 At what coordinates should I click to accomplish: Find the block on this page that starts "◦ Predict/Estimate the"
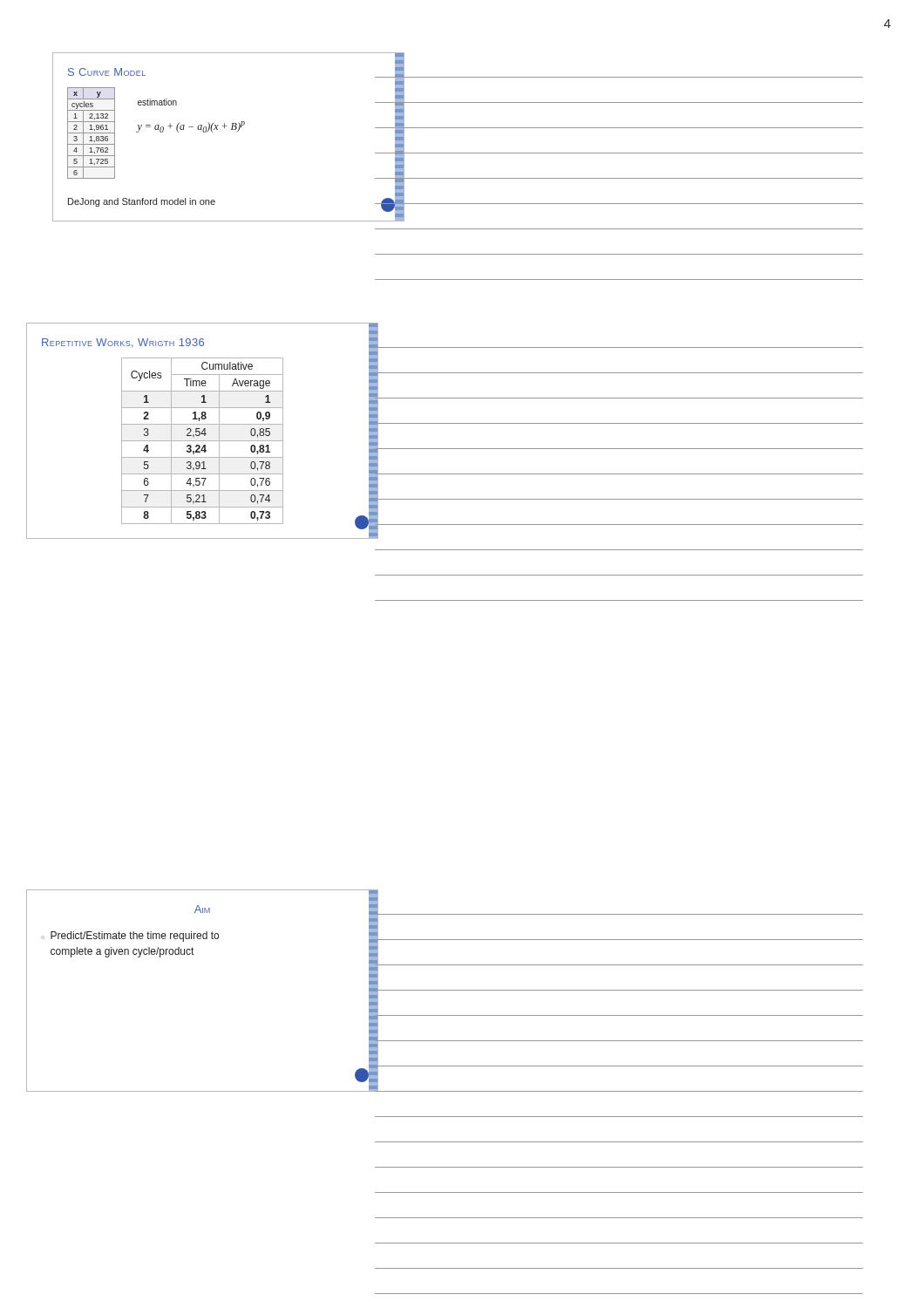[x=130, y=943]
